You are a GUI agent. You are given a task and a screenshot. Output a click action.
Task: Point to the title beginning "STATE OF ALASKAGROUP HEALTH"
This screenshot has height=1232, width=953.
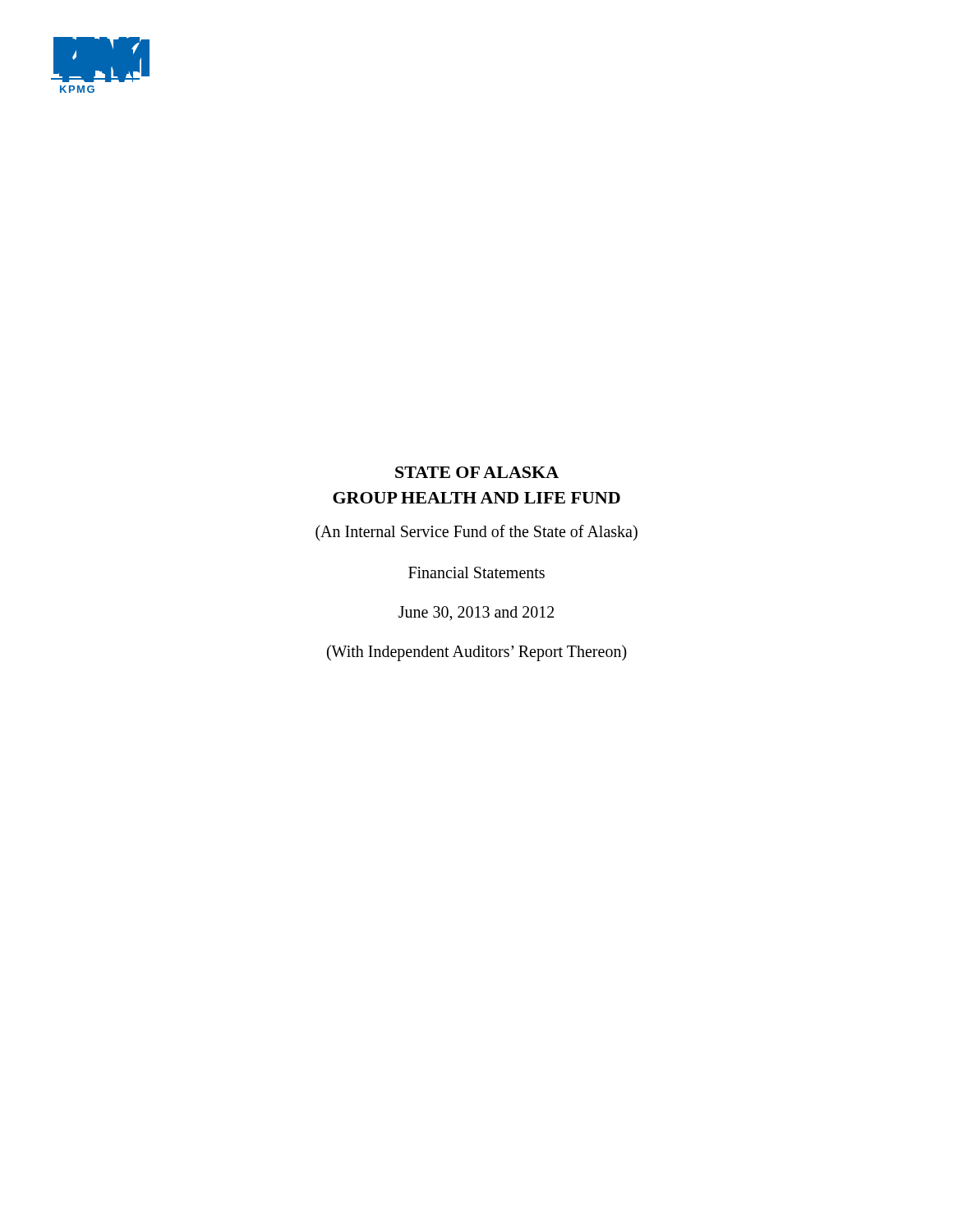[476, 502]
